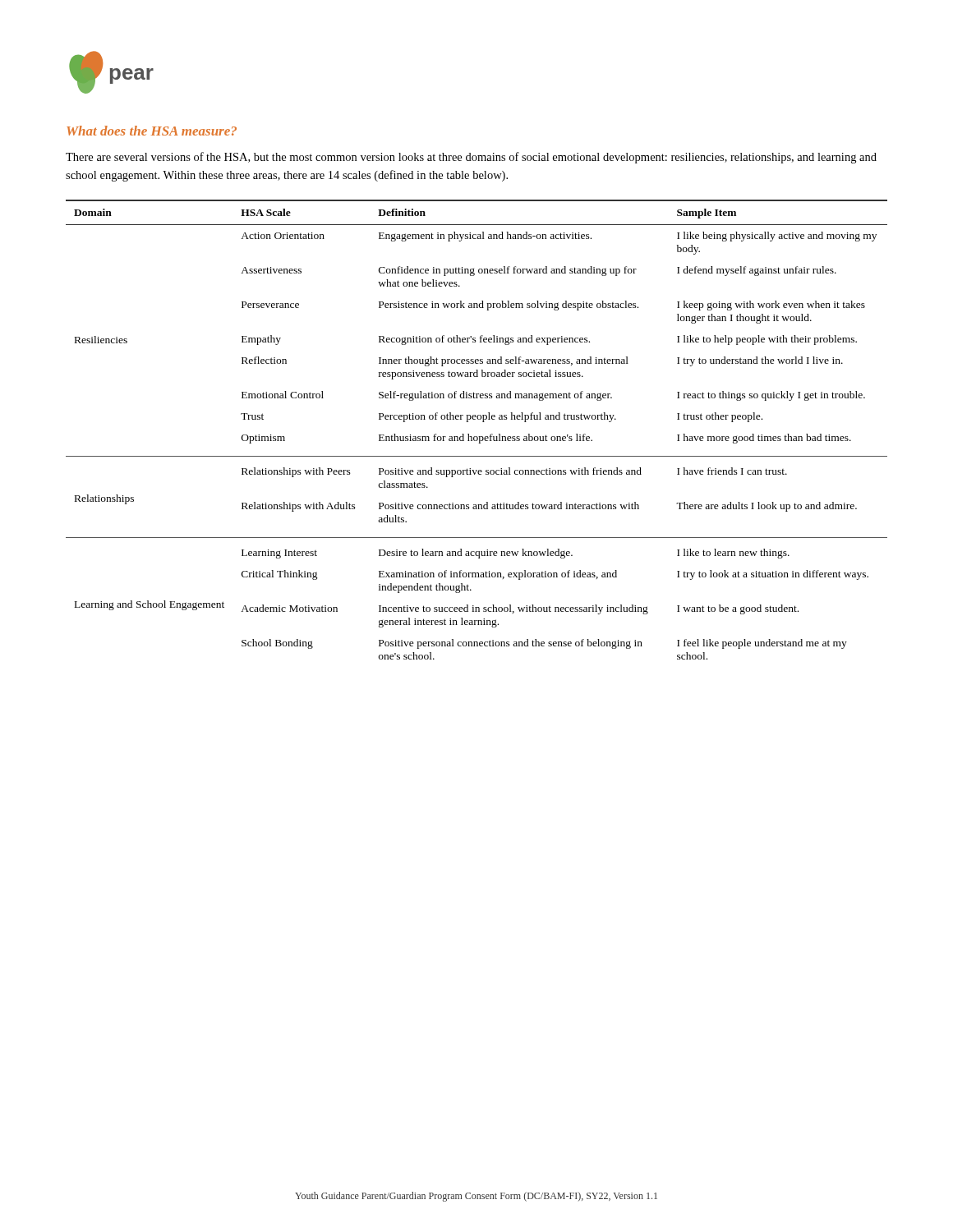953x1232 pixels.
Task: Find the text block with the text "There are several versions of the HSA, but"
Action: pos(471,166)
